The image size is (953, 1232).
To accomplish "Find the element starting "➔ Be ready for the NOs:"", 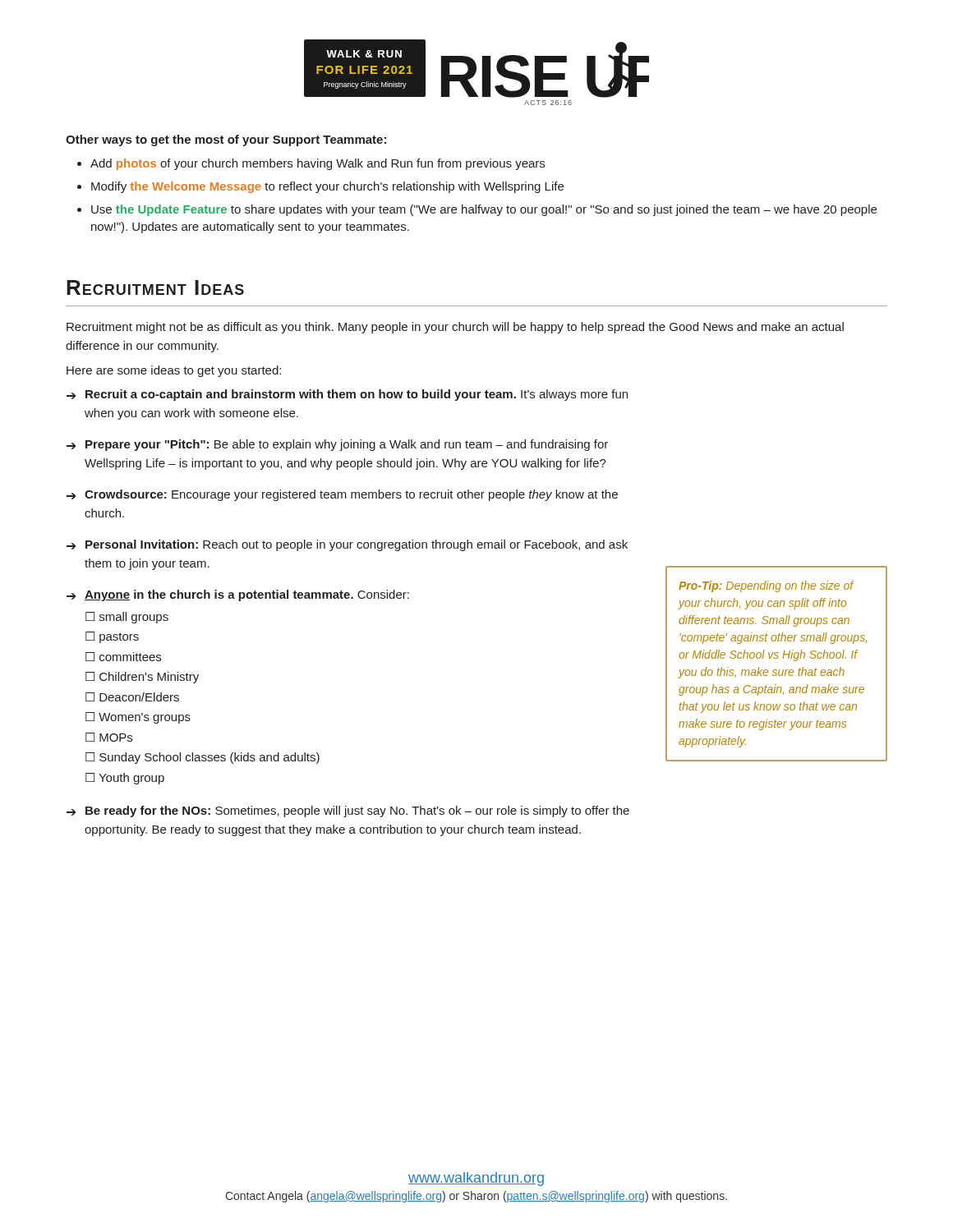I will [x=356, y=820].
